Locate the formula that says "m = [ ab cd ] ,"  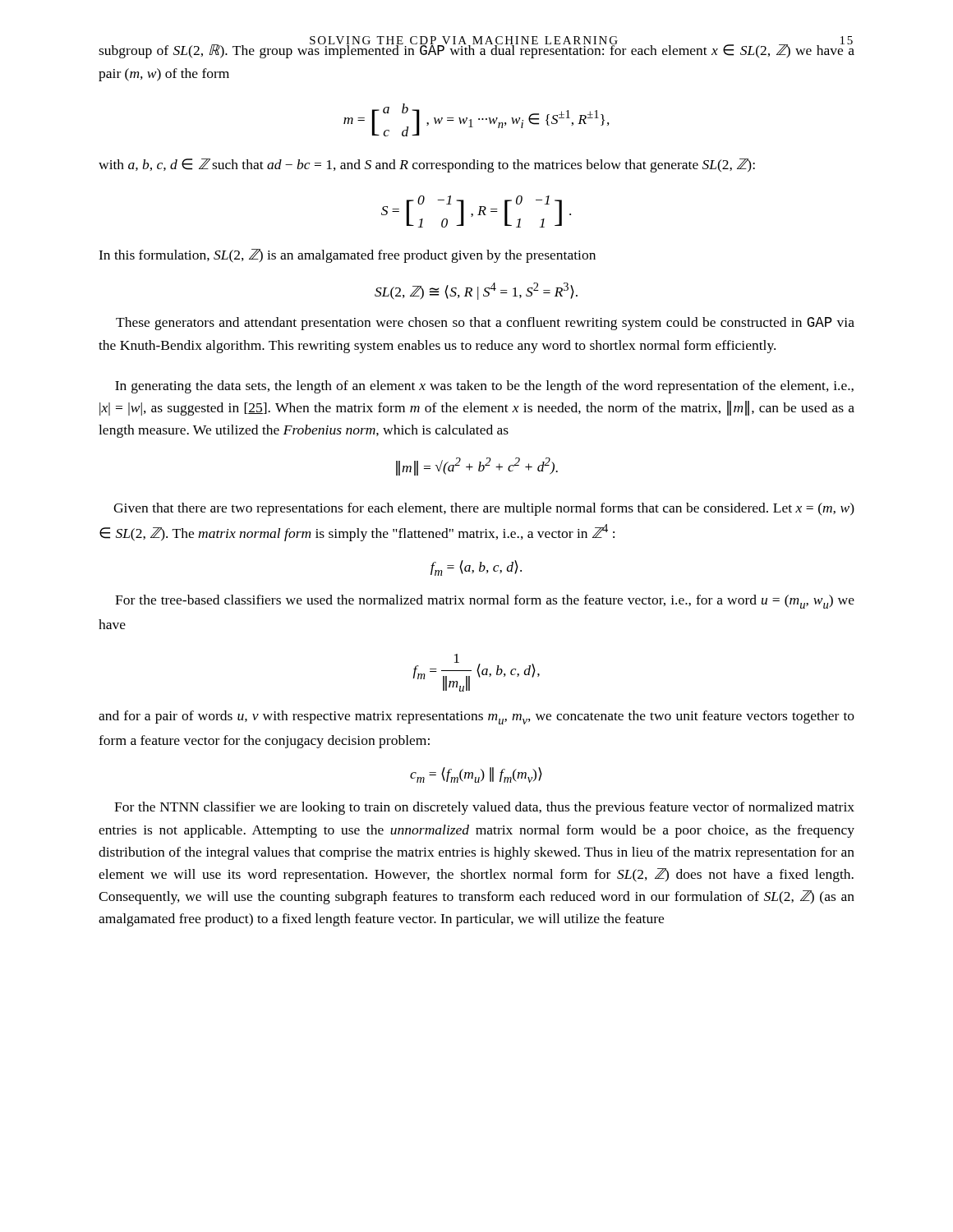pyautogui.click(x=476, y=121)
